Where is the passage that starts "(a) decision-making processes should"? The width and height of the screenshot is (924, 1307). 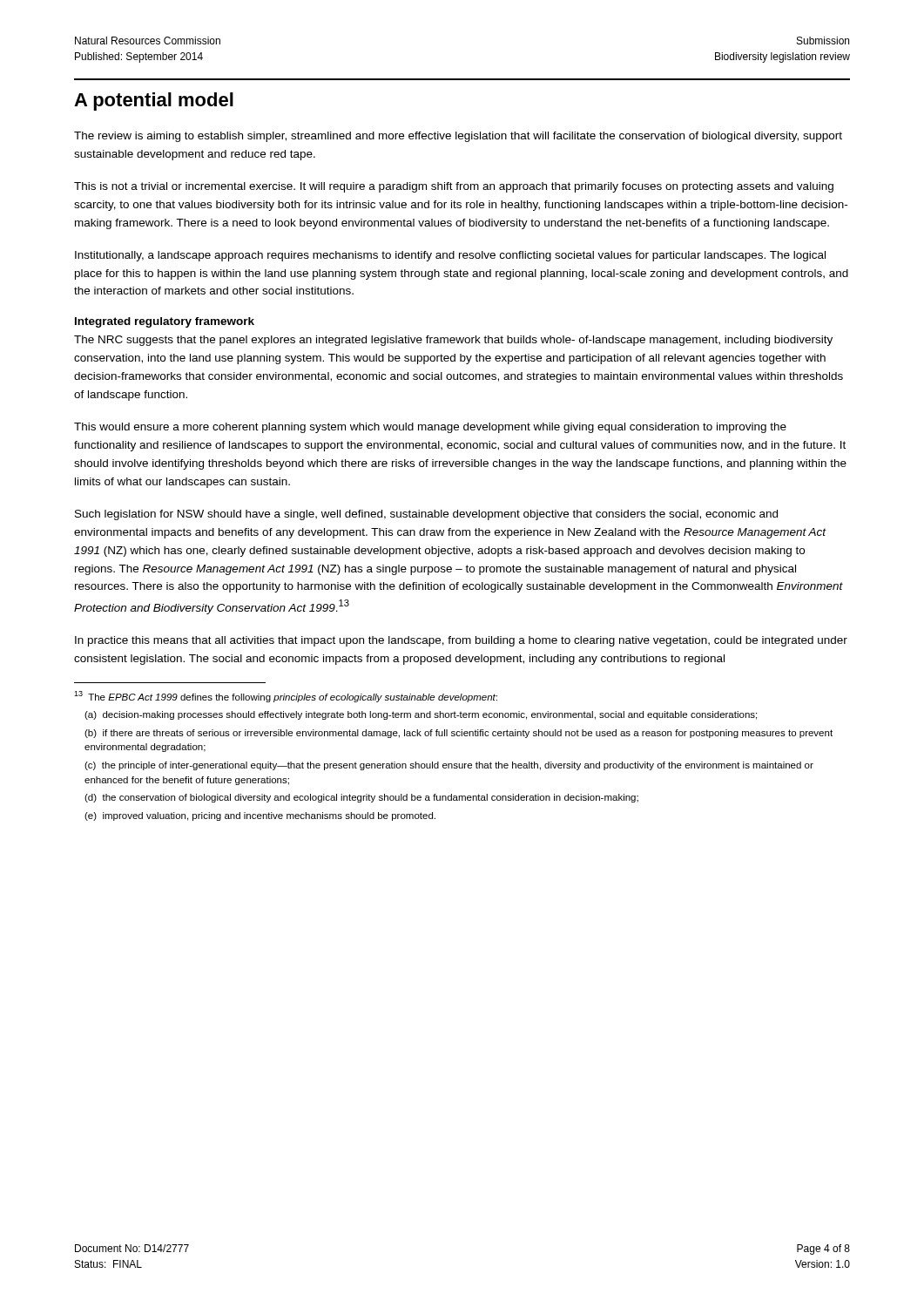tap(421, 715)
